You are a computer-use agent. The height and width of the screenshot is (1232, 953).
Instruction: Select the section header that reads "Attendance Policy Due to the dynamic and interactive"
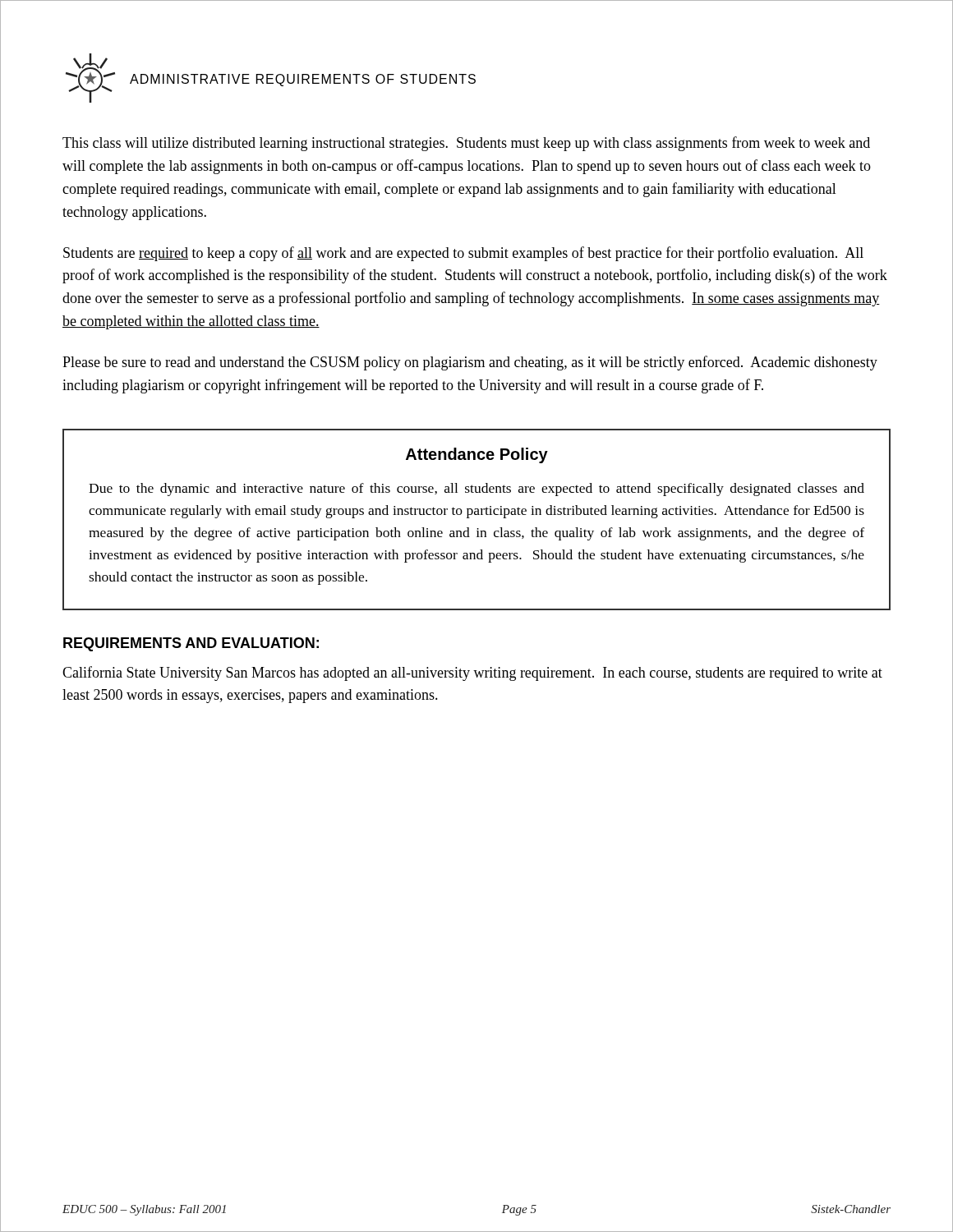click(476, 517)
